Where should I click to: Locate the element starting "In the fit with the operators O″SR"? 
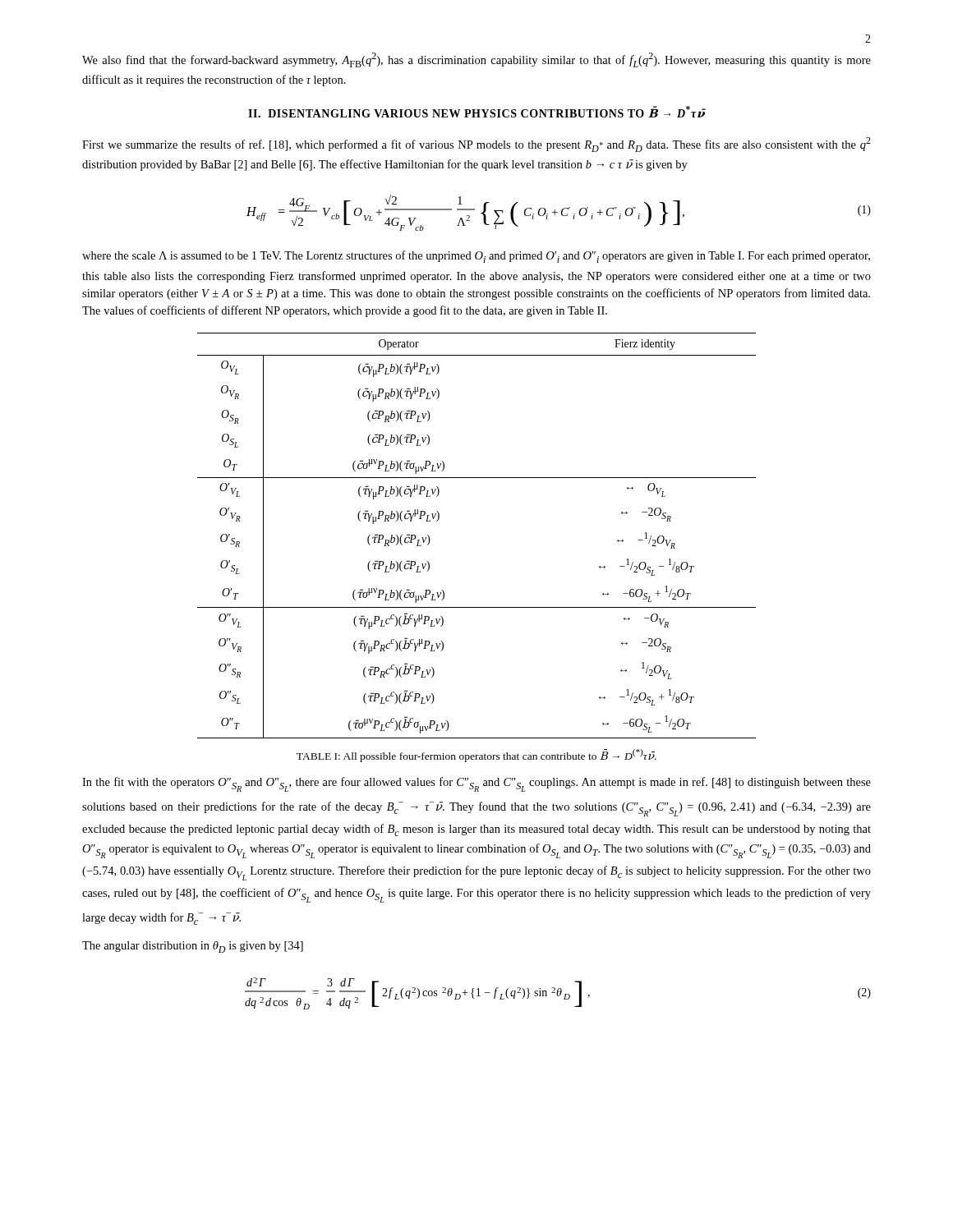pyautogui.click(x=476, y=851)
